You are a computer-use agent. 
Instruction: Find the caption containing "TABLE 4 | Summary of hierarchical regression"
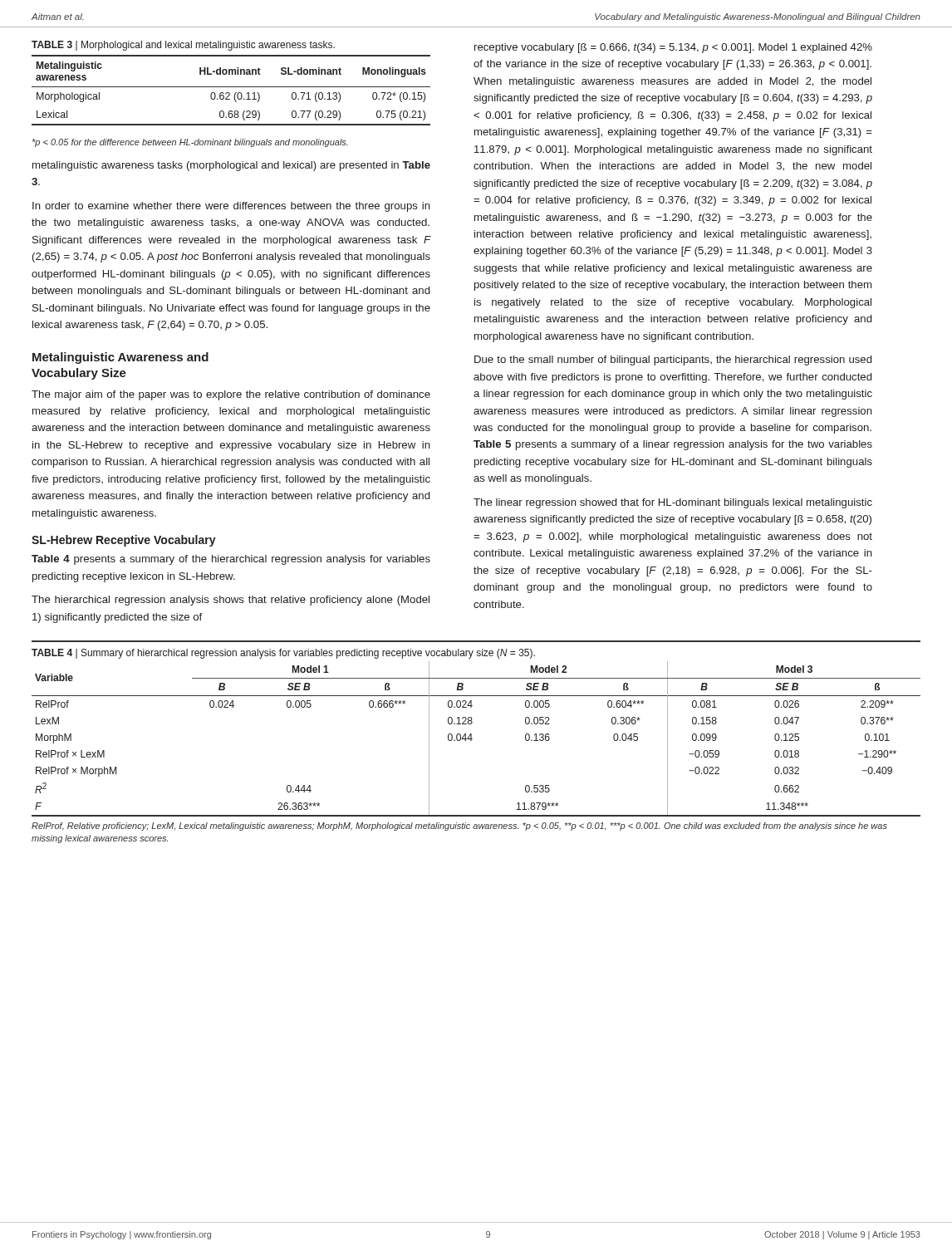click(284, 653)
